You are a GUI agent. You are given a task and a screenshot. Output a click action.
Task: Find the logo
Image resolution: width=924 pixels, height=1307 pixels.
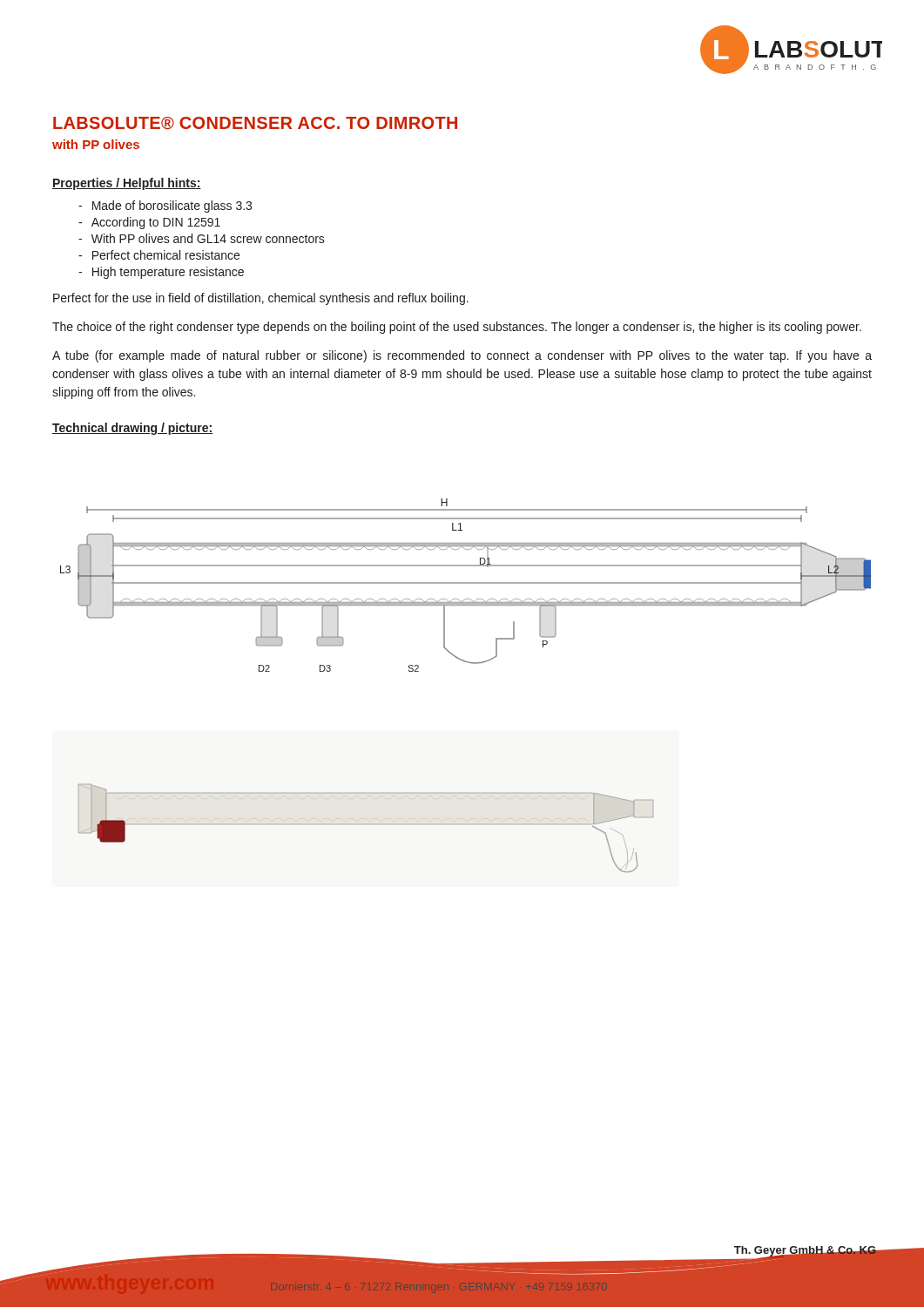click(x=791, y=51)
